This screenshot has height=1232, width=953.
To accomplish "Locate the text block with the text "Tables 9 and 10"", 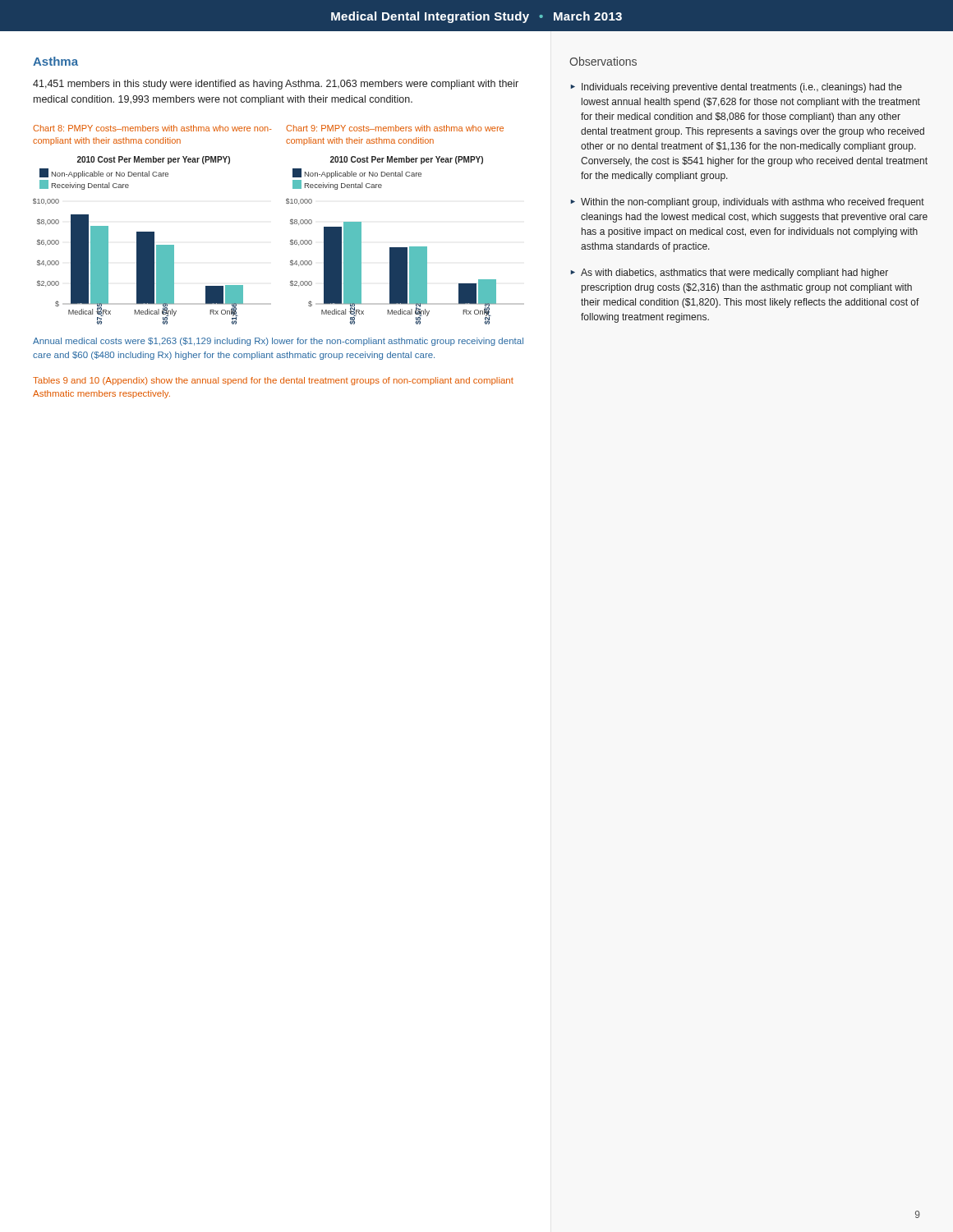I will [x=273, y=387].
